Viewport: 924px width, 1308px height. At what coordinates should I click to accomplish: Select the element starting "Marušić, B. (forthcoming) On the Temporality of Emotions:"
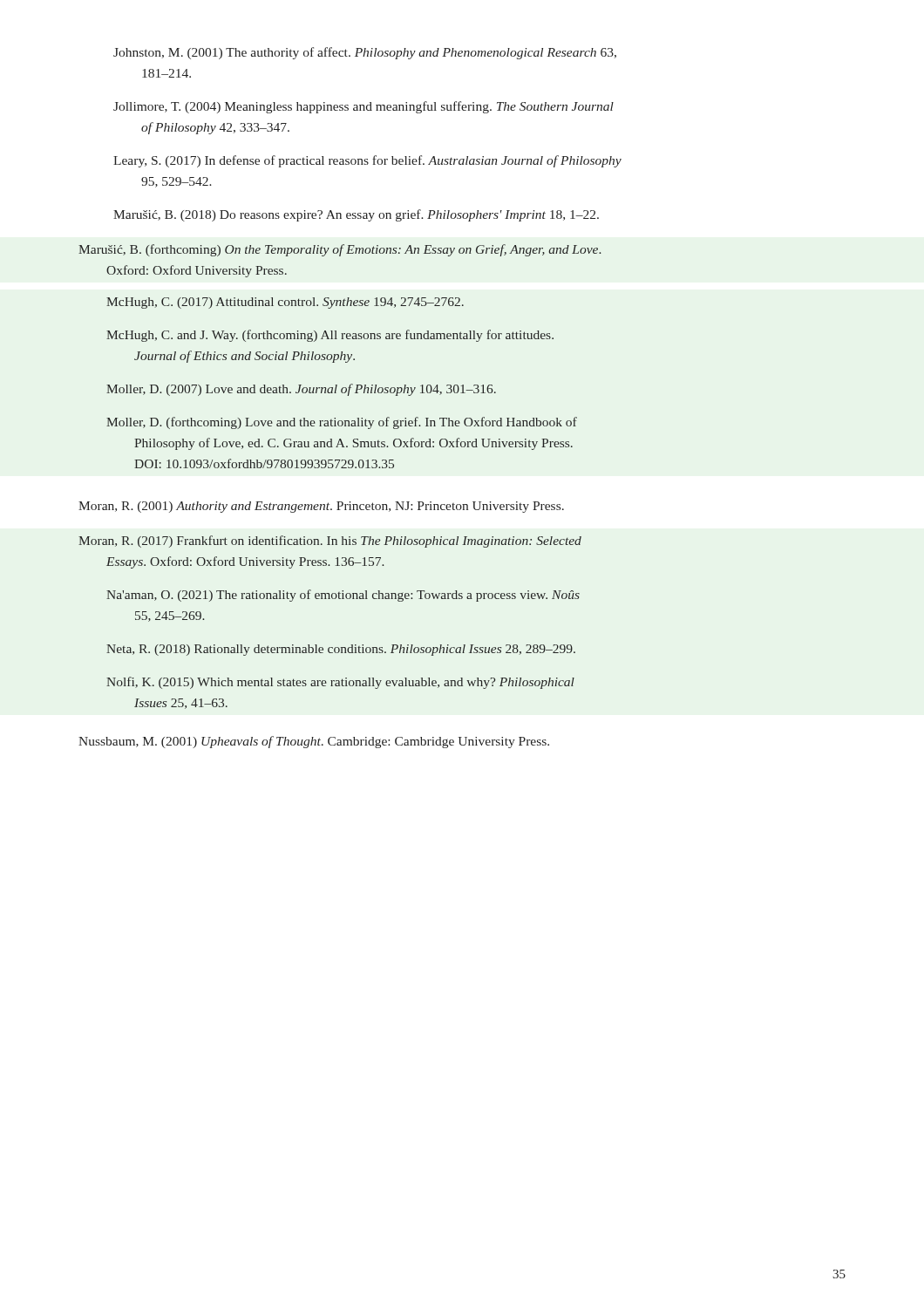click(x=340, y=249)
